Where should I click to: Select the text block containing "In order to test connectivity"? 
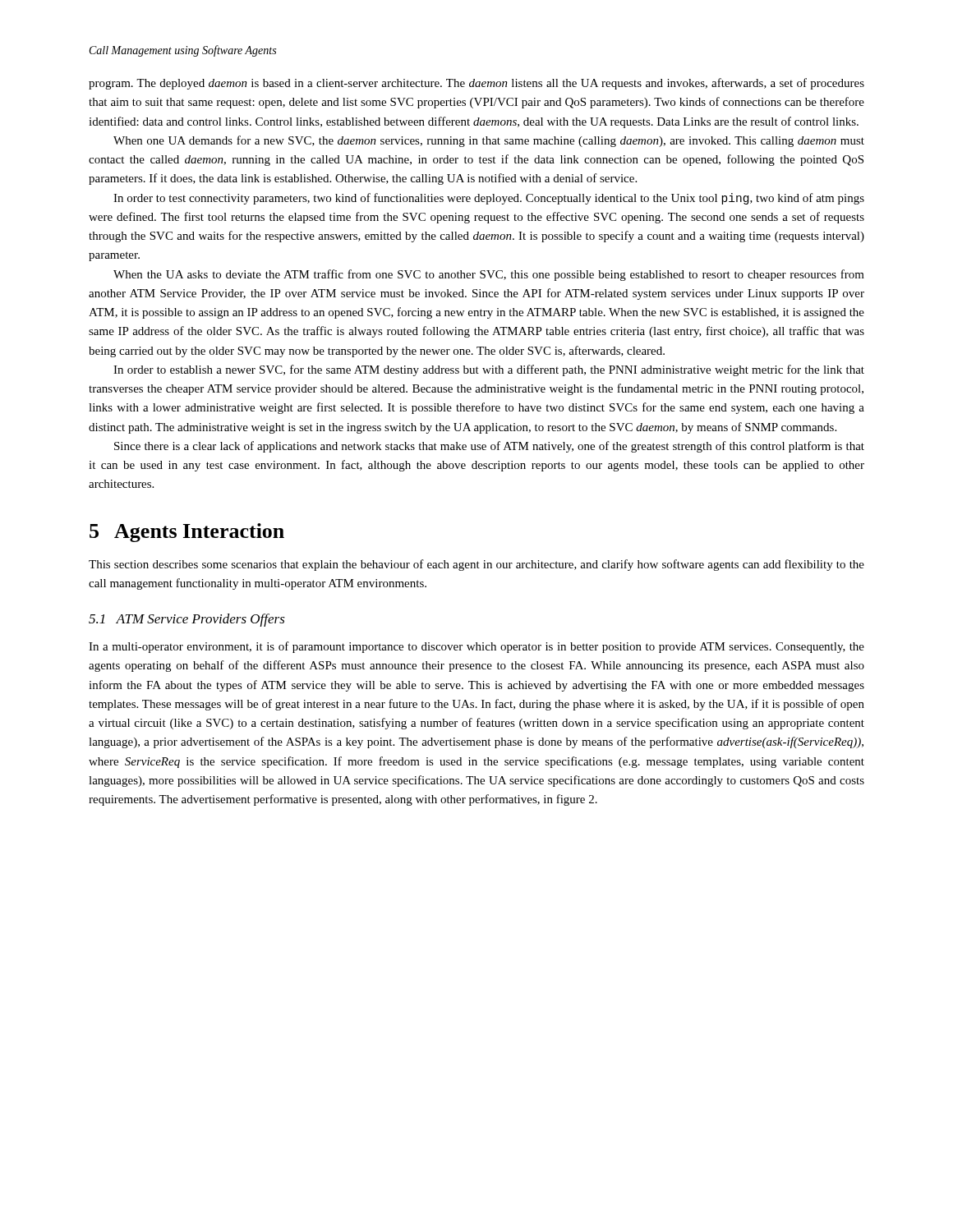[476, 227]
